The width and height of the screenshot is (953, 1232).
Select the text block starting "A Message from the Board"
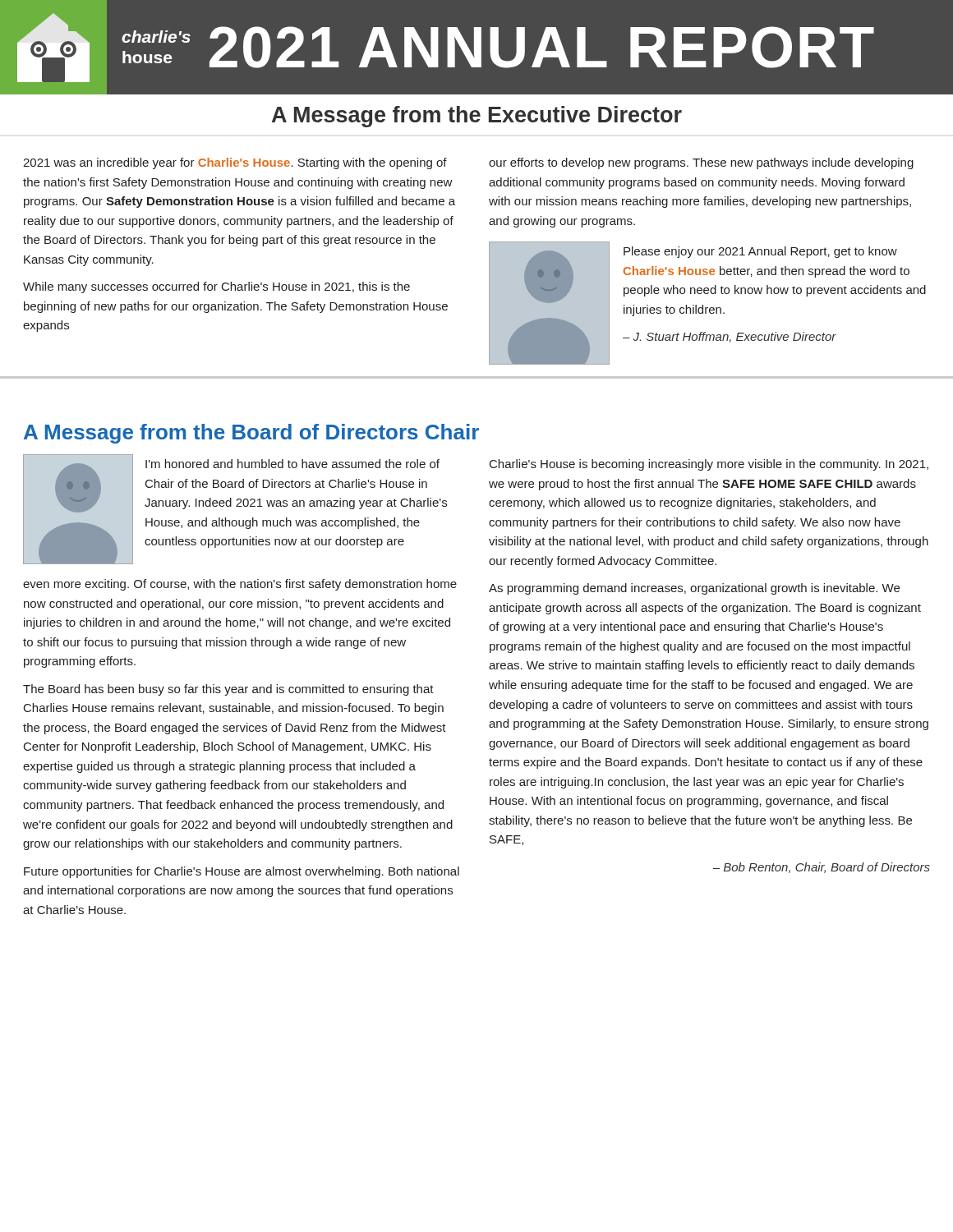coord(251,432)
